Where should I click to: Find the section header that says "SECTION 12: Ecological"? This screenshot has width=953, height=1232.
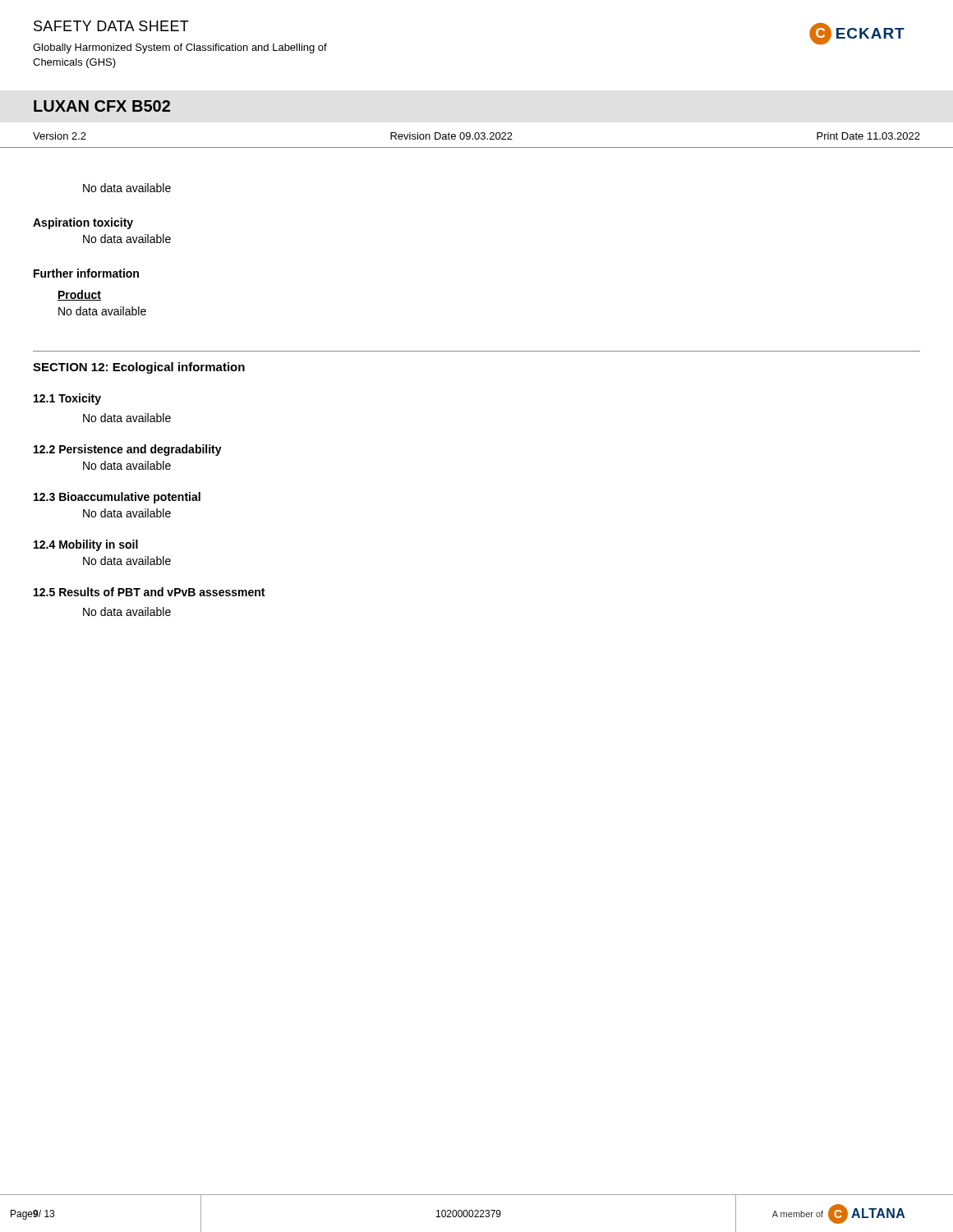pos(139,367)
